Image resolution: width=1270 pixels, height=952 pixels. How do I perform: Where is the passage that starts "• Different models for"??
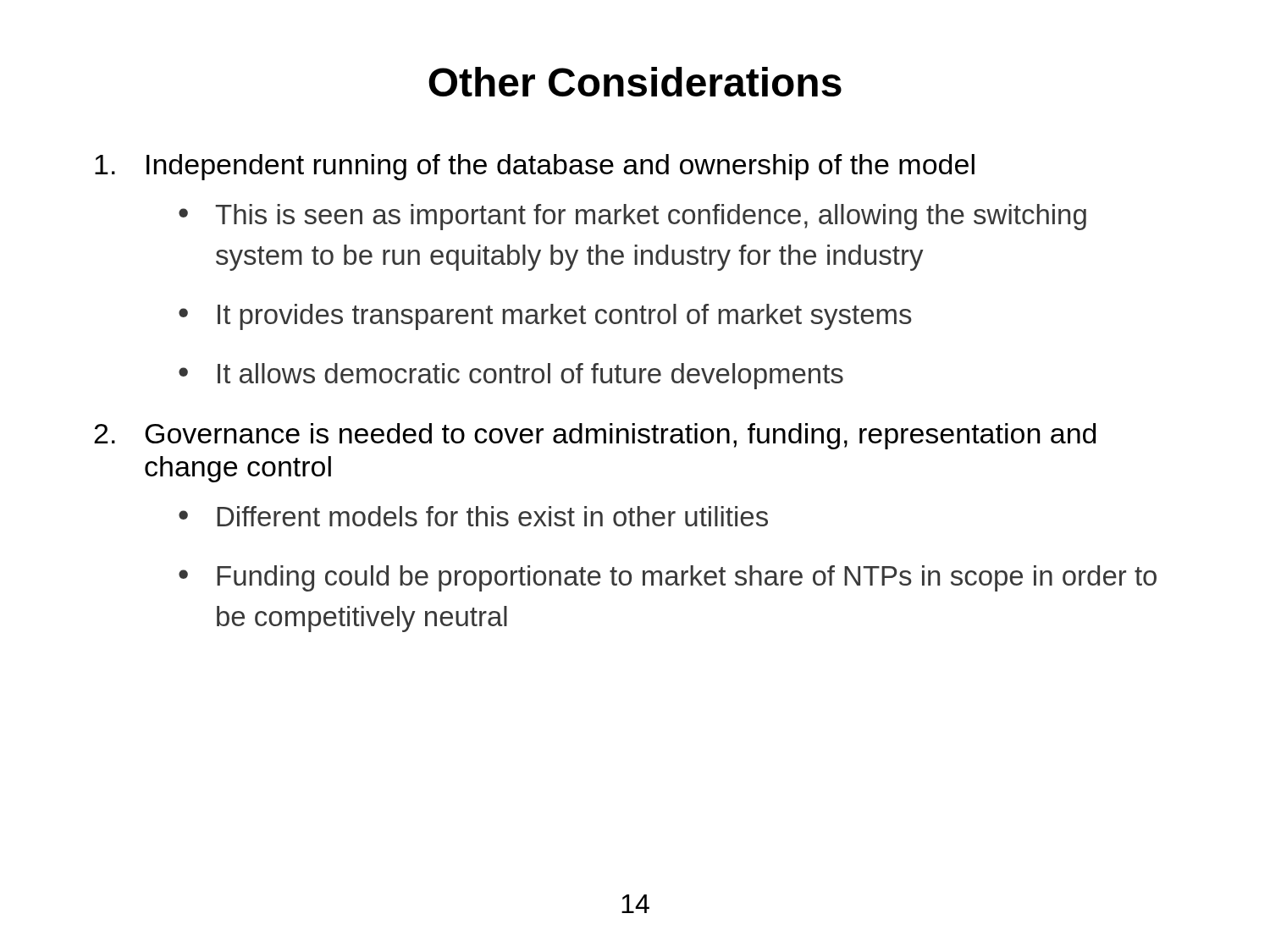click(677, 517)
